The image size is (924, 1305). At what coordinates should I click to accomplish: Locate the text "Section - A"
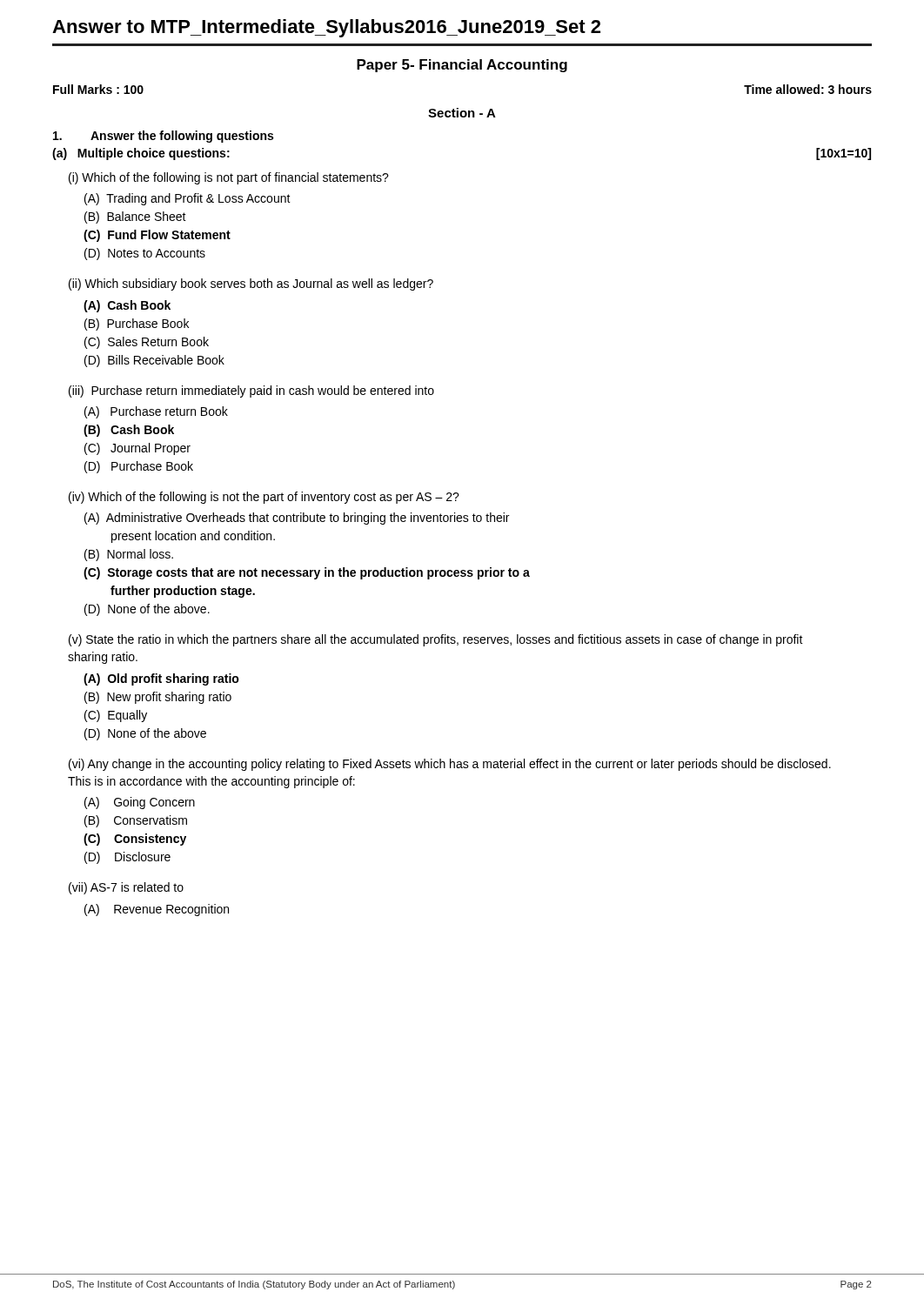pyautogui.click(x=462, y=113)
